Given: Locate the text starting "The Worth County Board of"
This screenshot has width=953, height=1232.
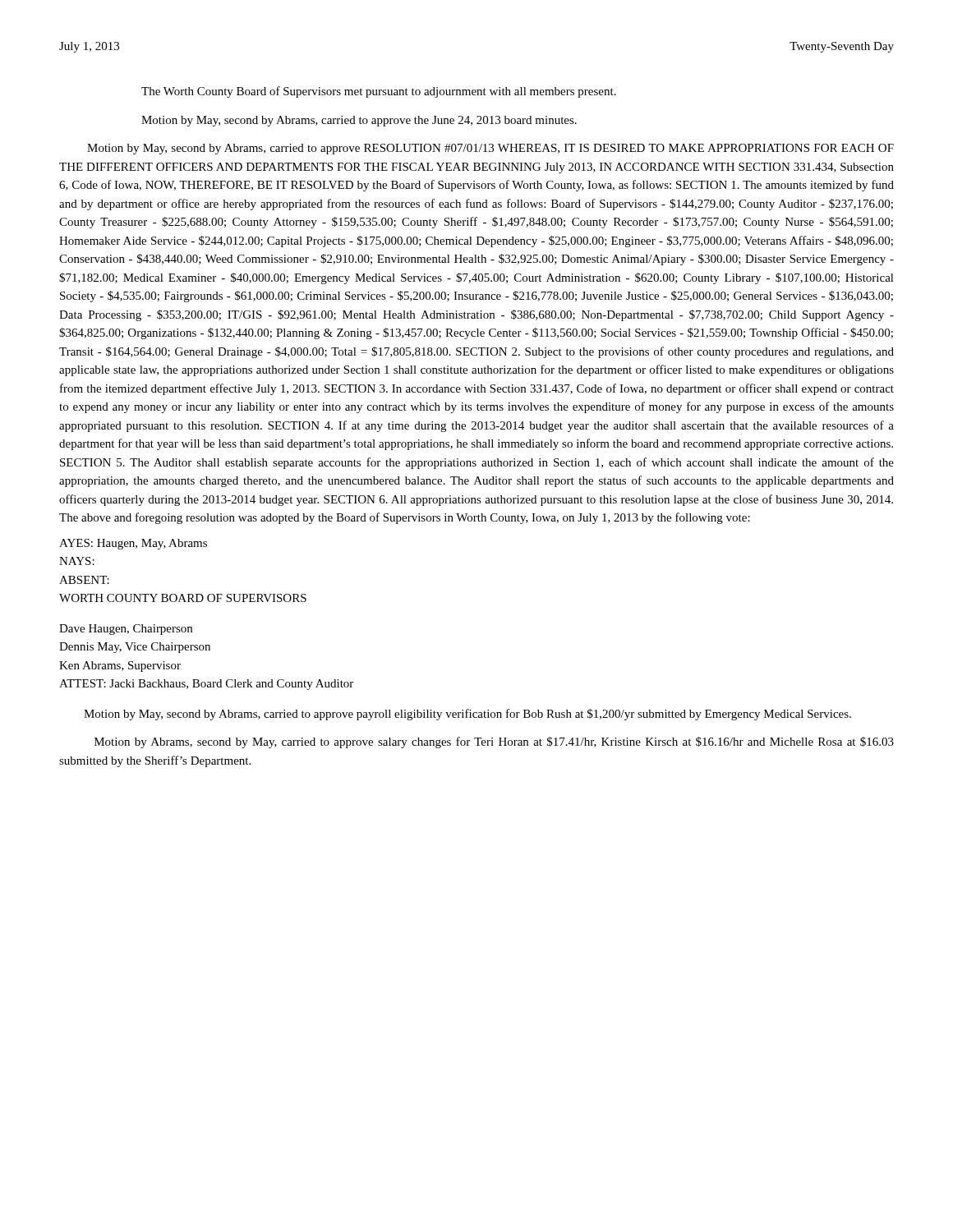Looking at the screenshot, I should pos(379,91).
